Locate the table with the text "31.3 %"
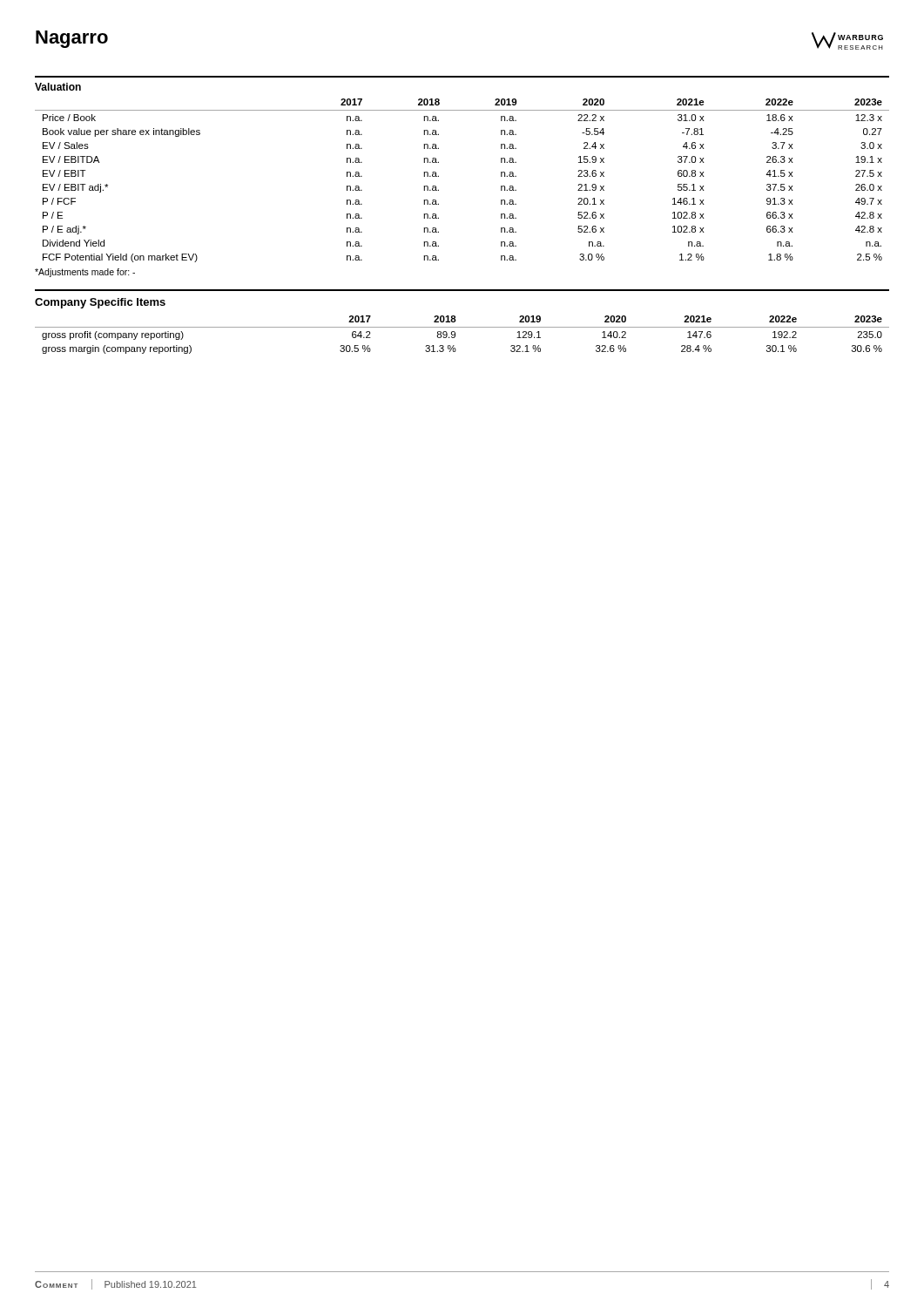924x1307 pixels. [462, 334]
